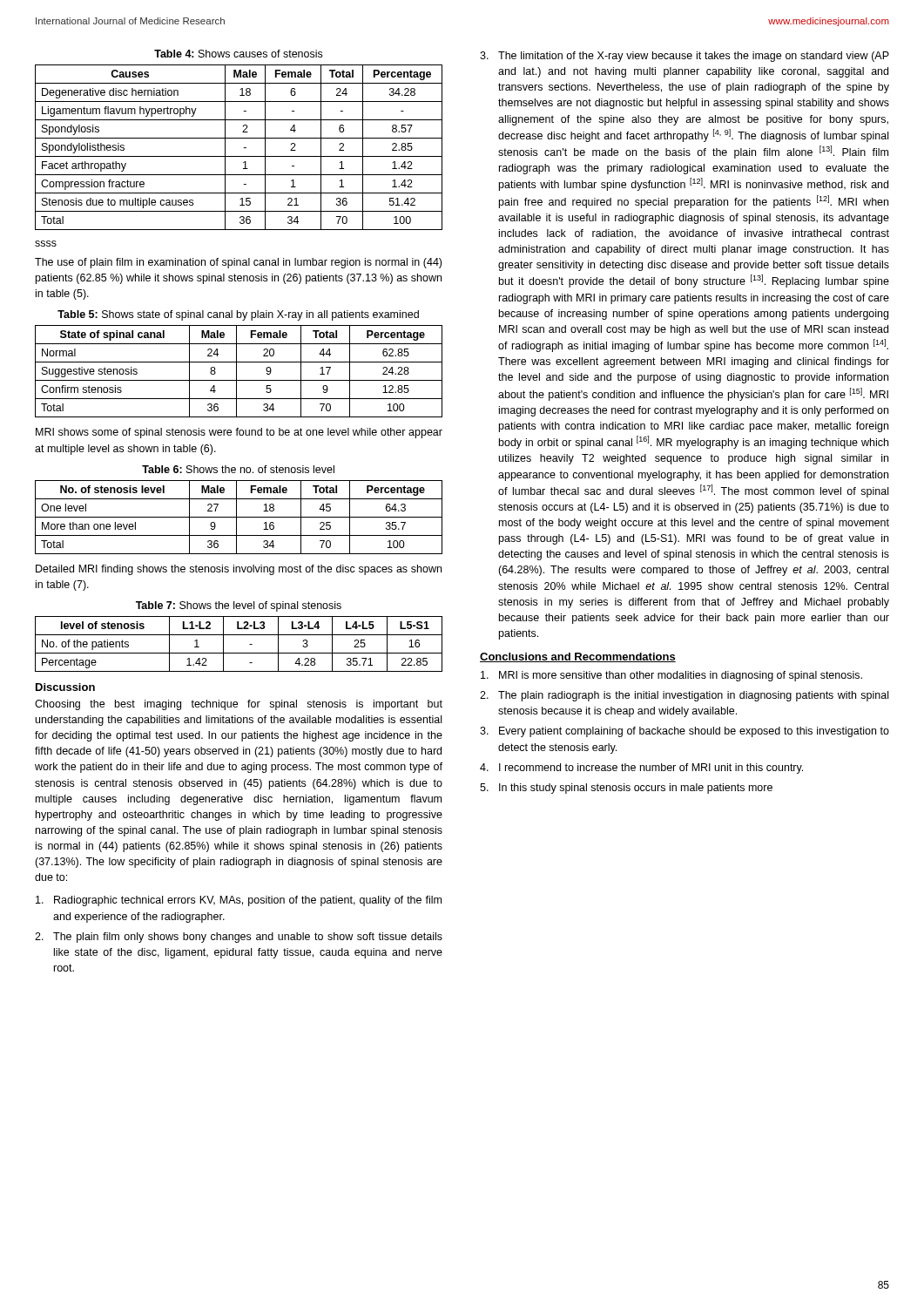Locate the passage starting "4.I recommend to increase the"

click(642, 767)
